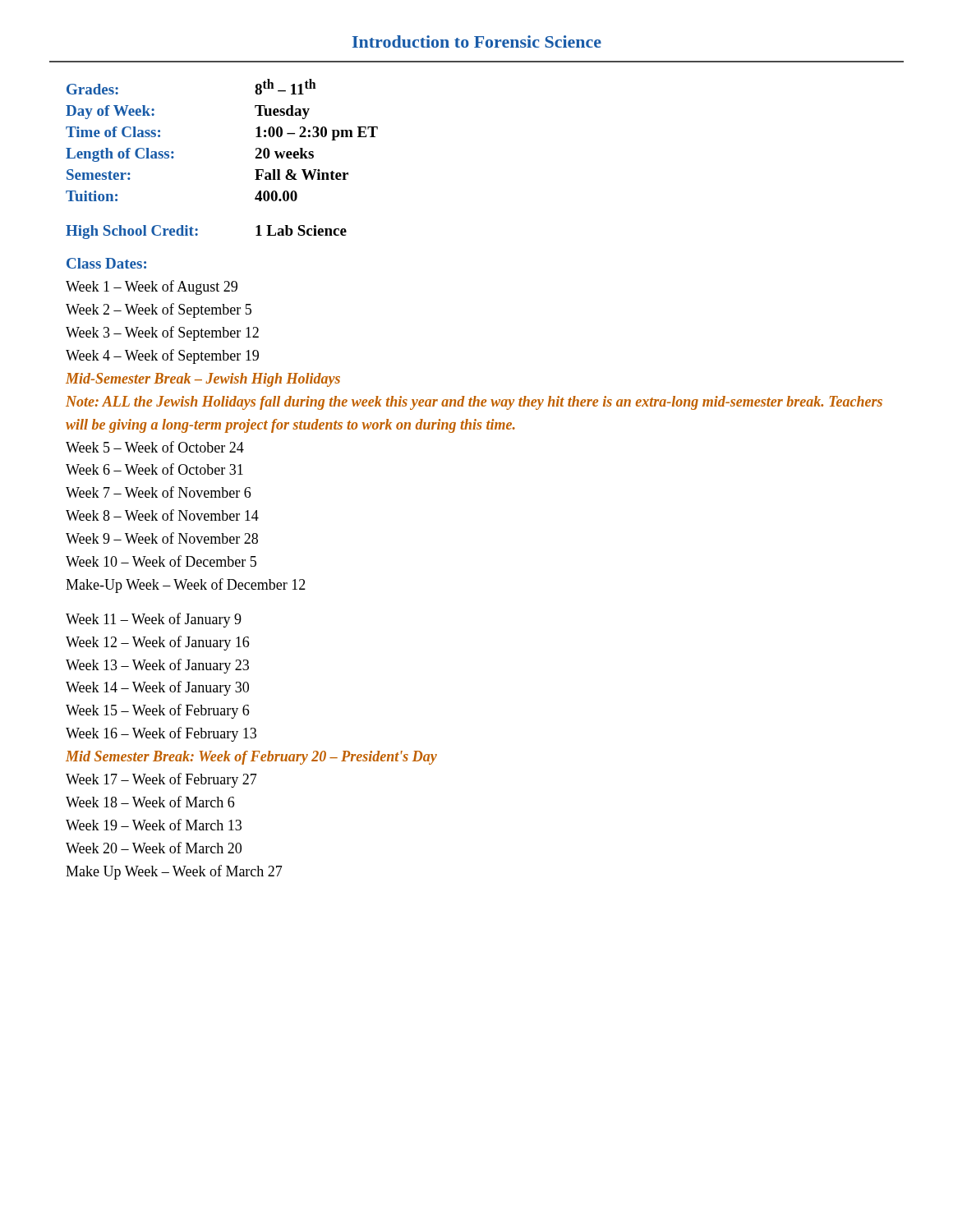Locate the element starting "Week 20 – Week of March"

(154, 848)
